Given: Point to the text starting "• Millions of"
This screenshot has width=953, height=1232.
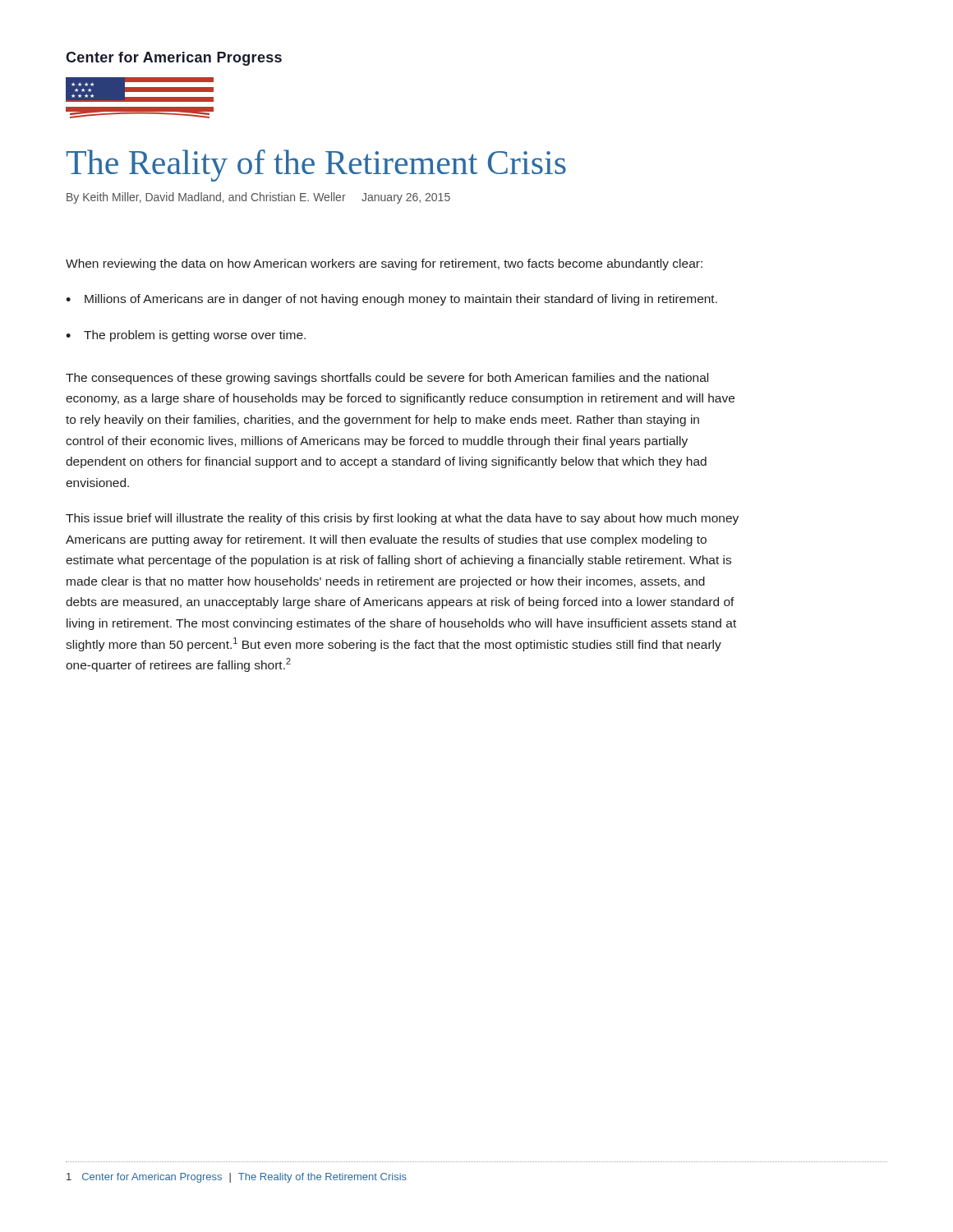Looking at the screenshot, I should pyautogui.click(x=403, y=301).
